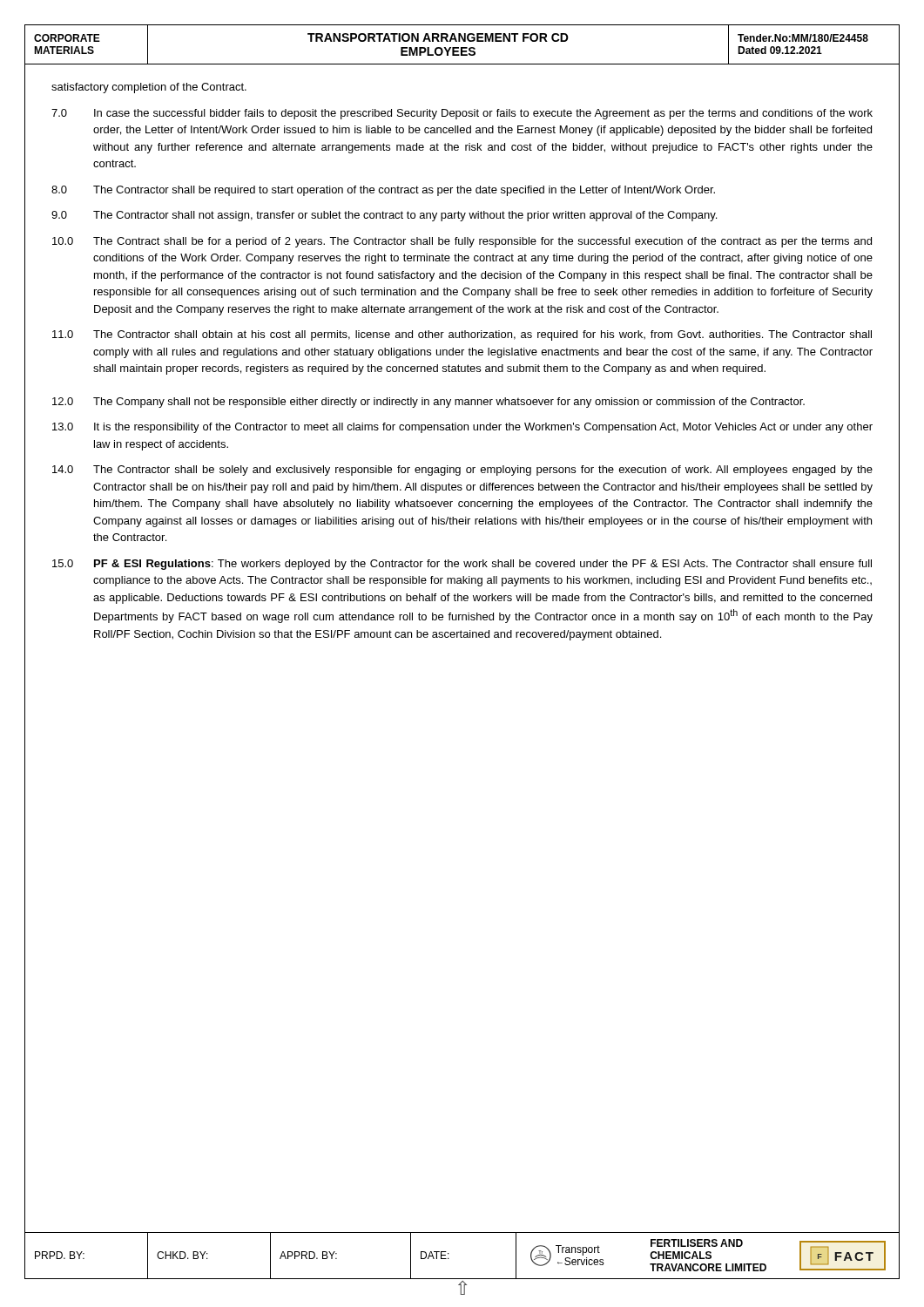Select the list item that says "13.0 It is the responsibility of the Contractor"
924x1307 pixels.
462,435
